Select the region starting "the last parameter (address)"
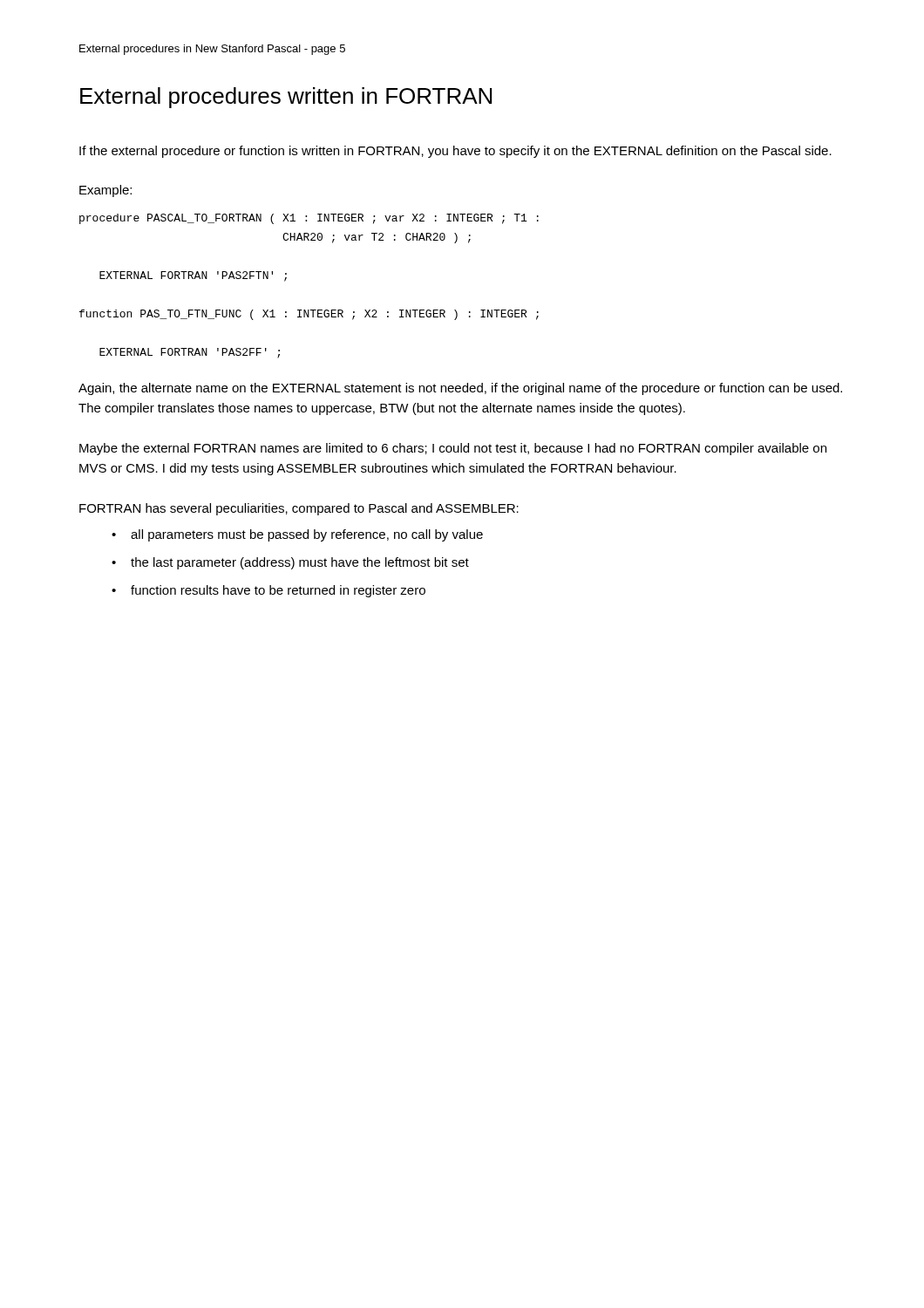This screenshot has height=1308, width=924. (300, 562)
